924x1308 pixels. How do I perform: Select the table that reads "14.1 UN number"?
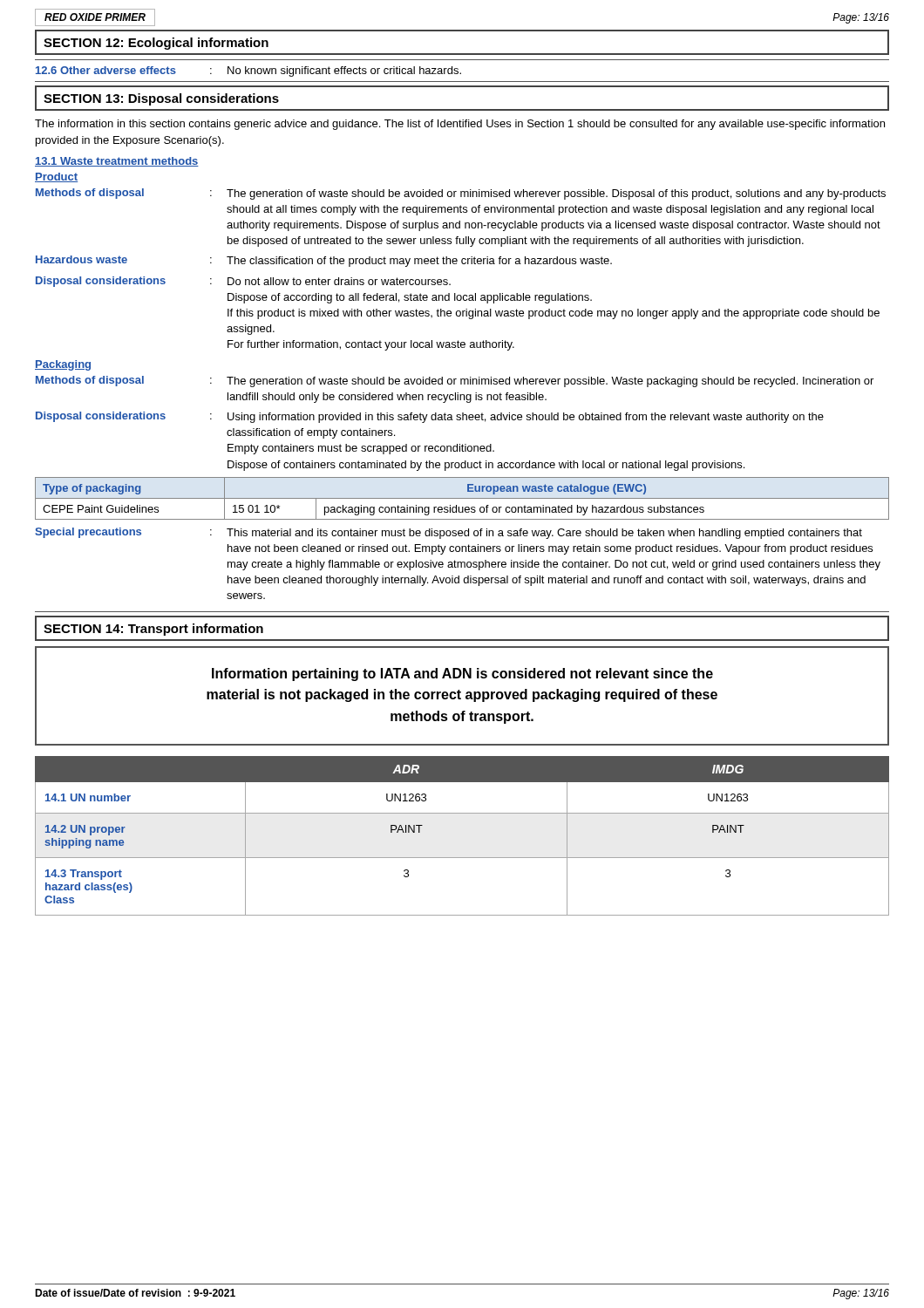point(462,836)
